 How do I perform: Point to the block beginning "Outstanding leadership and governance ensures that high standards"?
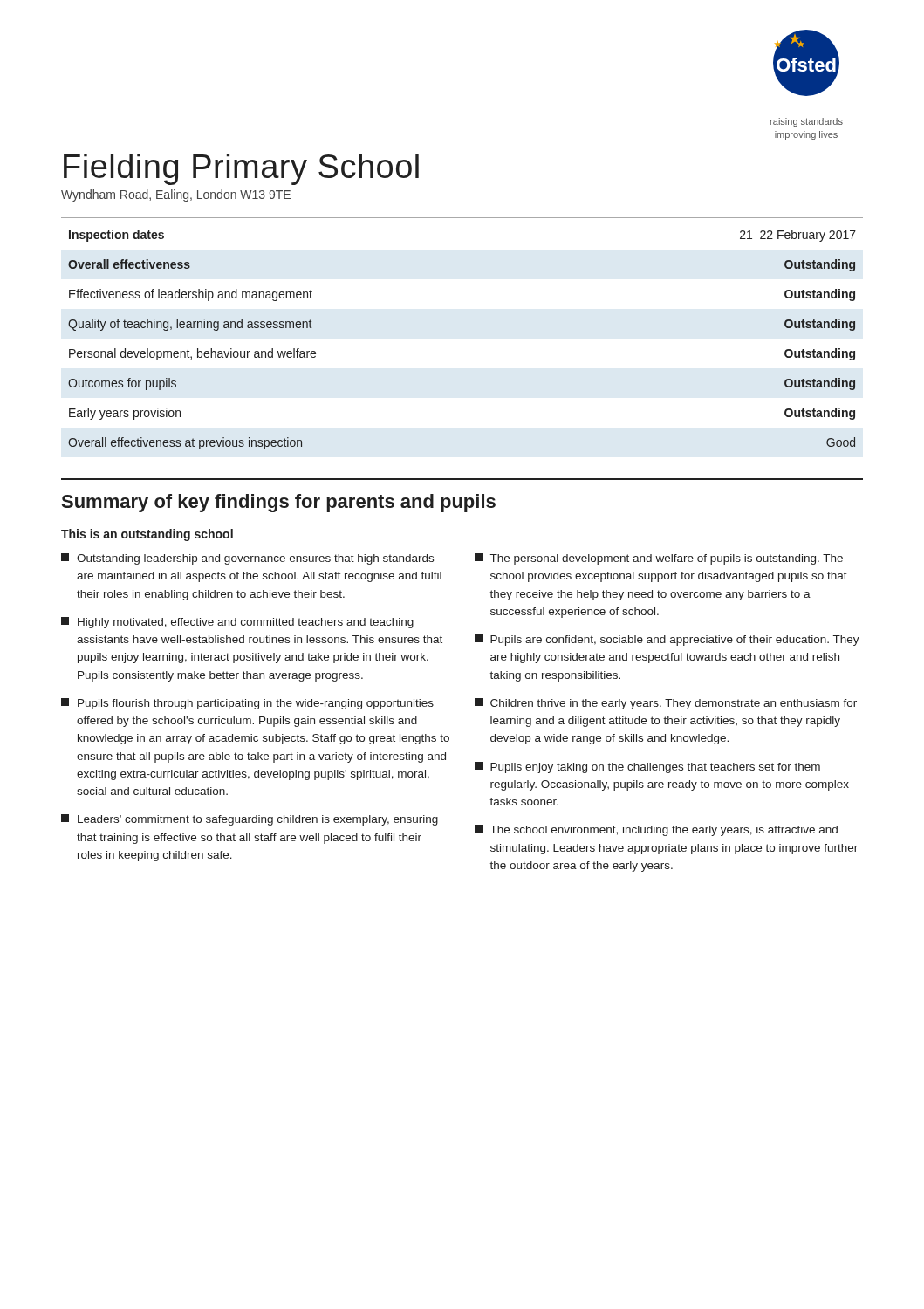[255, 576]
